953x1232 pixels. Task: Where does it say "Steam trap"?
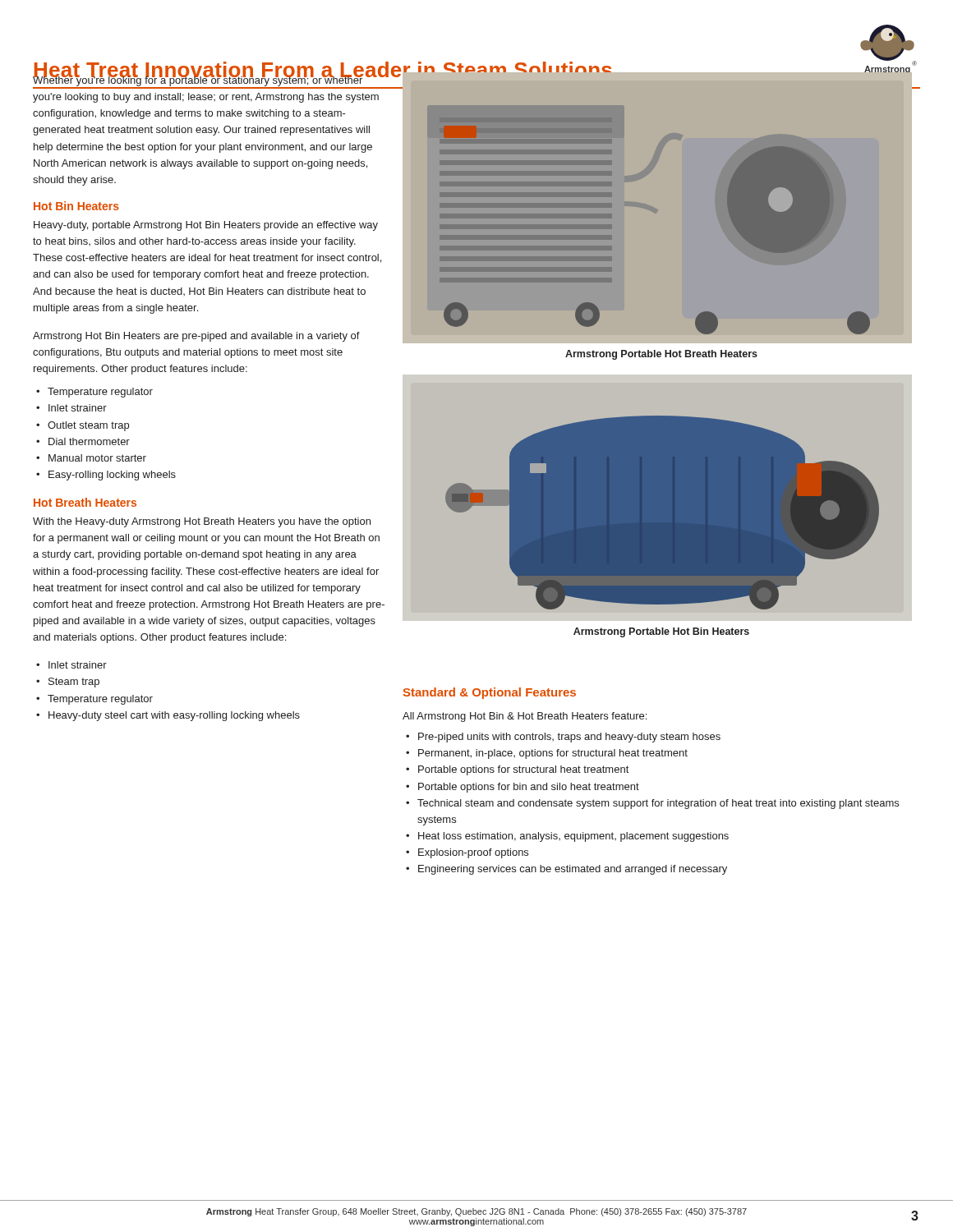coord(74,682)
